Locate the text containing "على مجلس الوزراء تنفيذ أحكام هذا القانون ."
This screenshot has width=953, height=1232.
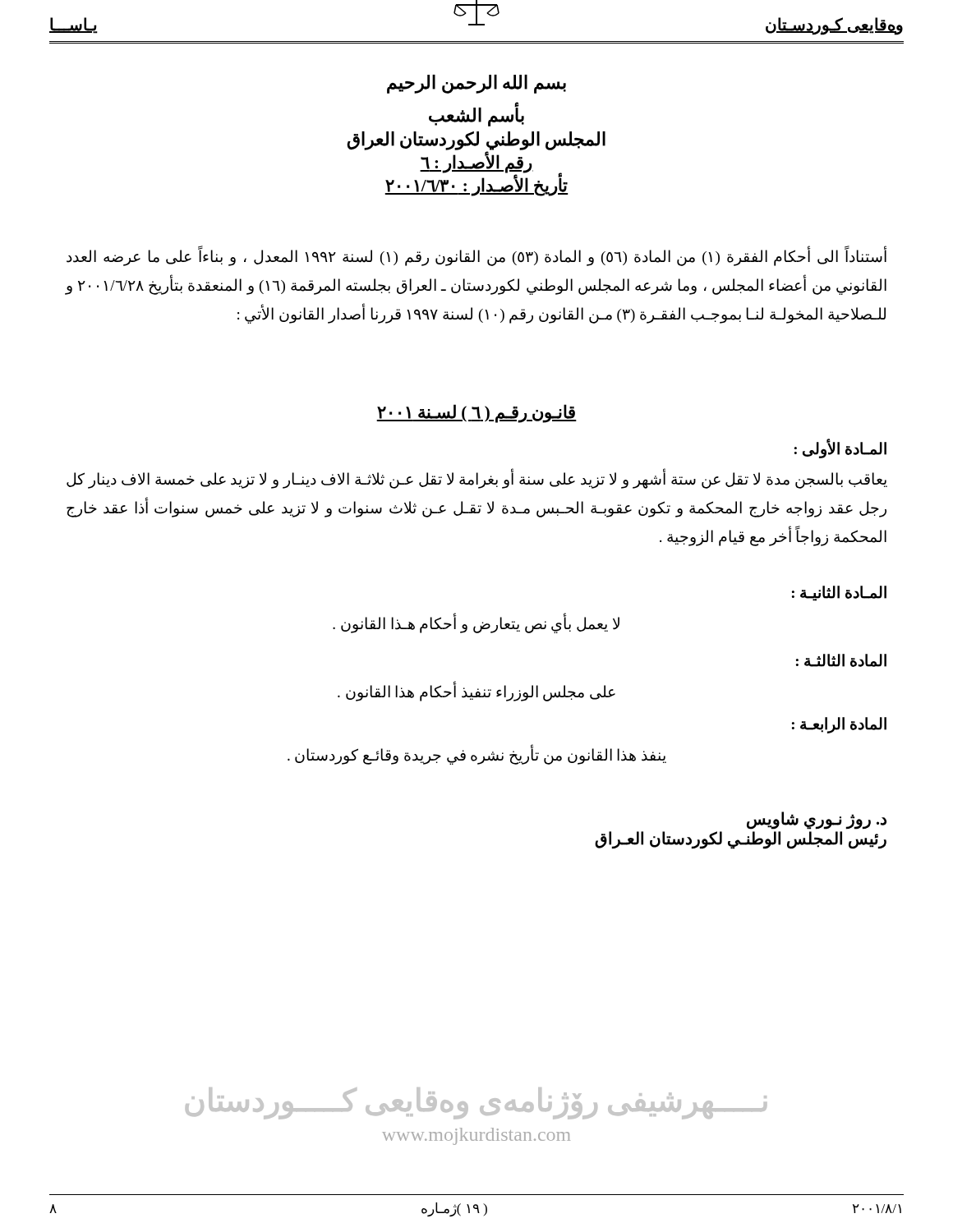[476, 692]
